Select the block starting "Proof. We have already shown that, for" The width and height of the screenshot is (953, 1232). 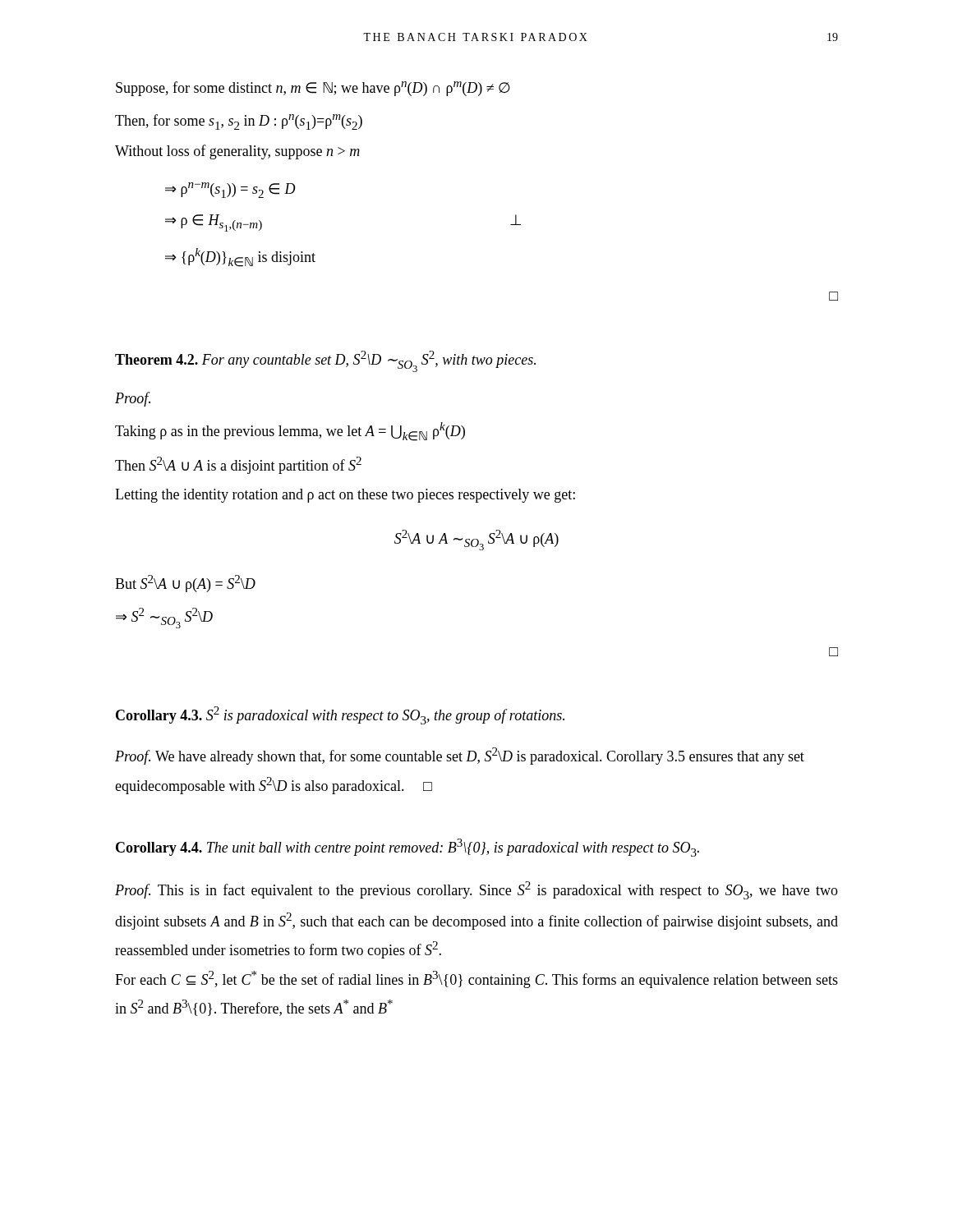tap(460, 769)
